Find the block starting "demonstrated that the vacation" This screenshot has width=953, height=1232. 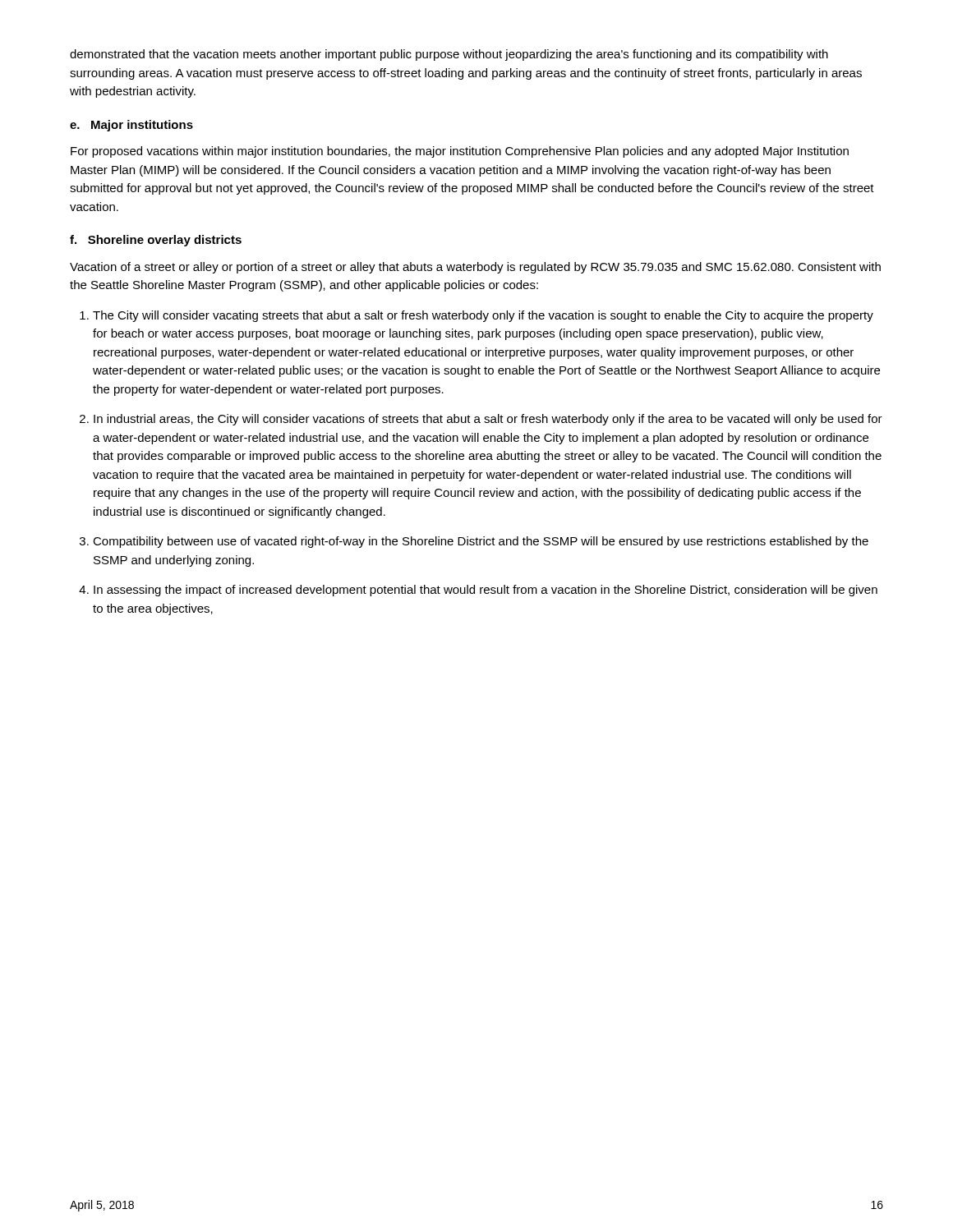(476, 73)
